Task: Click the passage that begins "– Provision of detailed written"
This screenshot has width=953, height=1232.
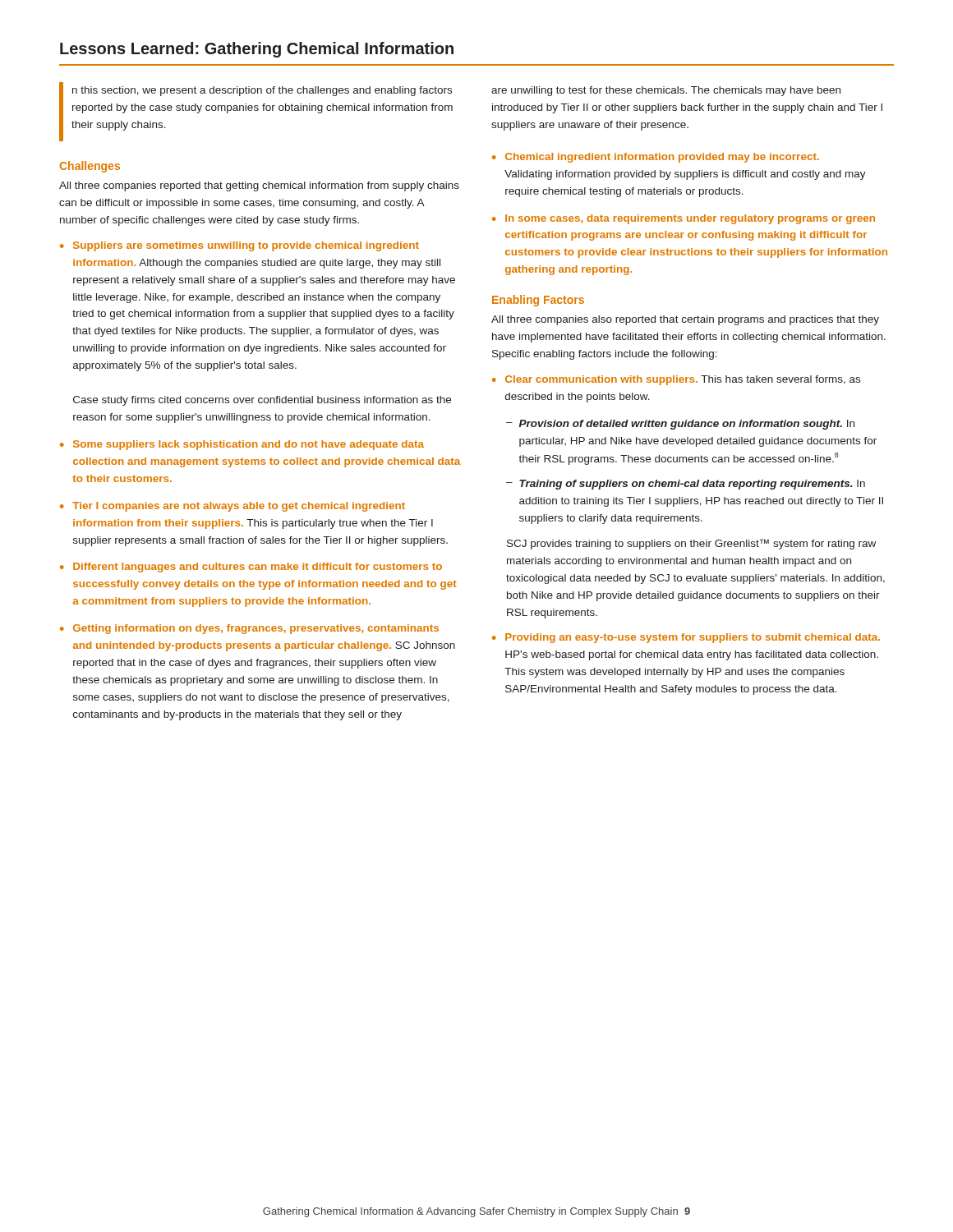Action: pos(700,441)
